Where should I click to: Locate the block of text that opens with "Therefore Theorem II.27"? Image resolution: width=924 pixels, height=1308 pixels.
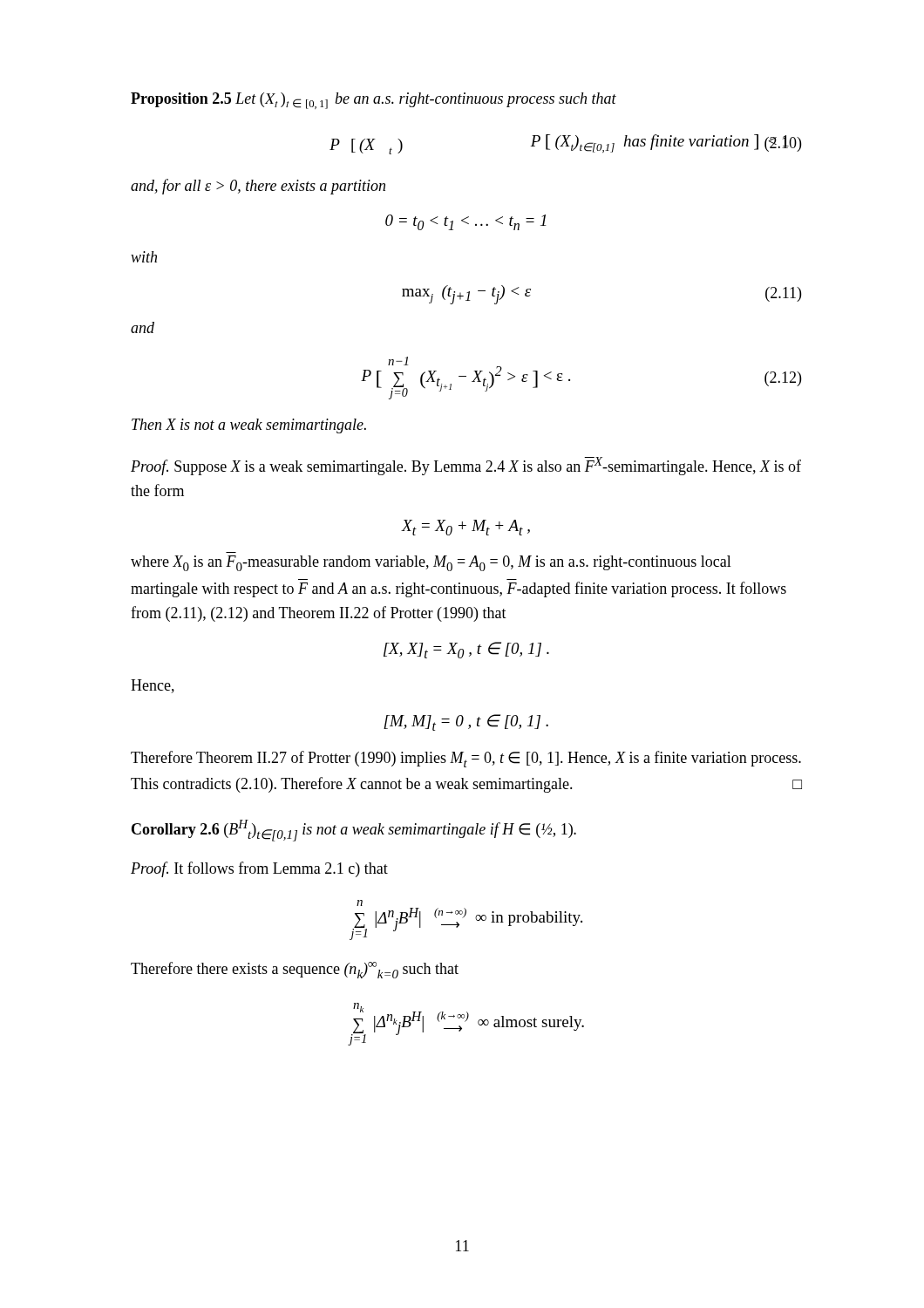click(466, 773)
